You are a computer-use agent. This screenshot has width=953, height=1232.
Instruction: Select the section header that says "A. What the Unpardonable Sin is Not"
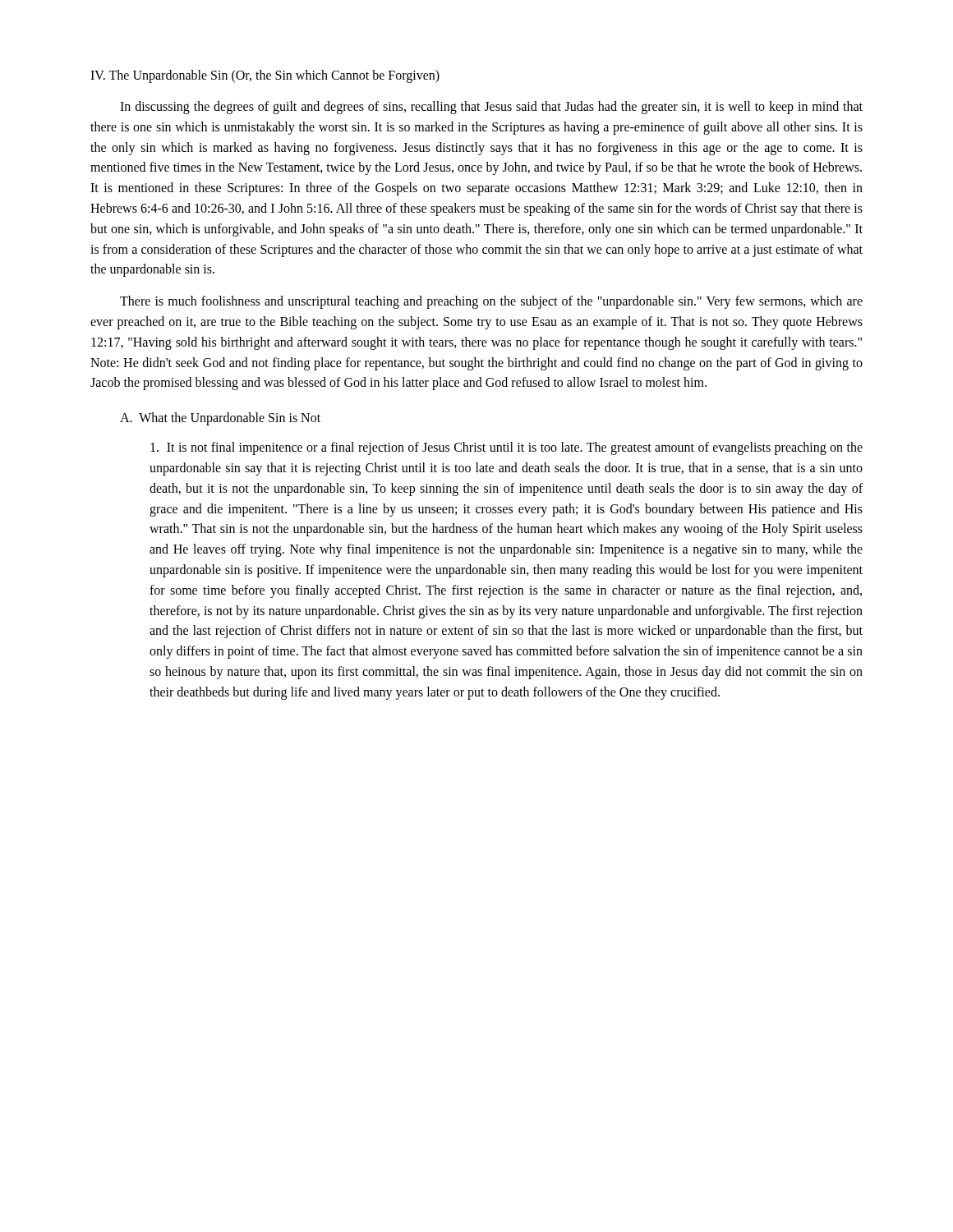coord(220,418)
